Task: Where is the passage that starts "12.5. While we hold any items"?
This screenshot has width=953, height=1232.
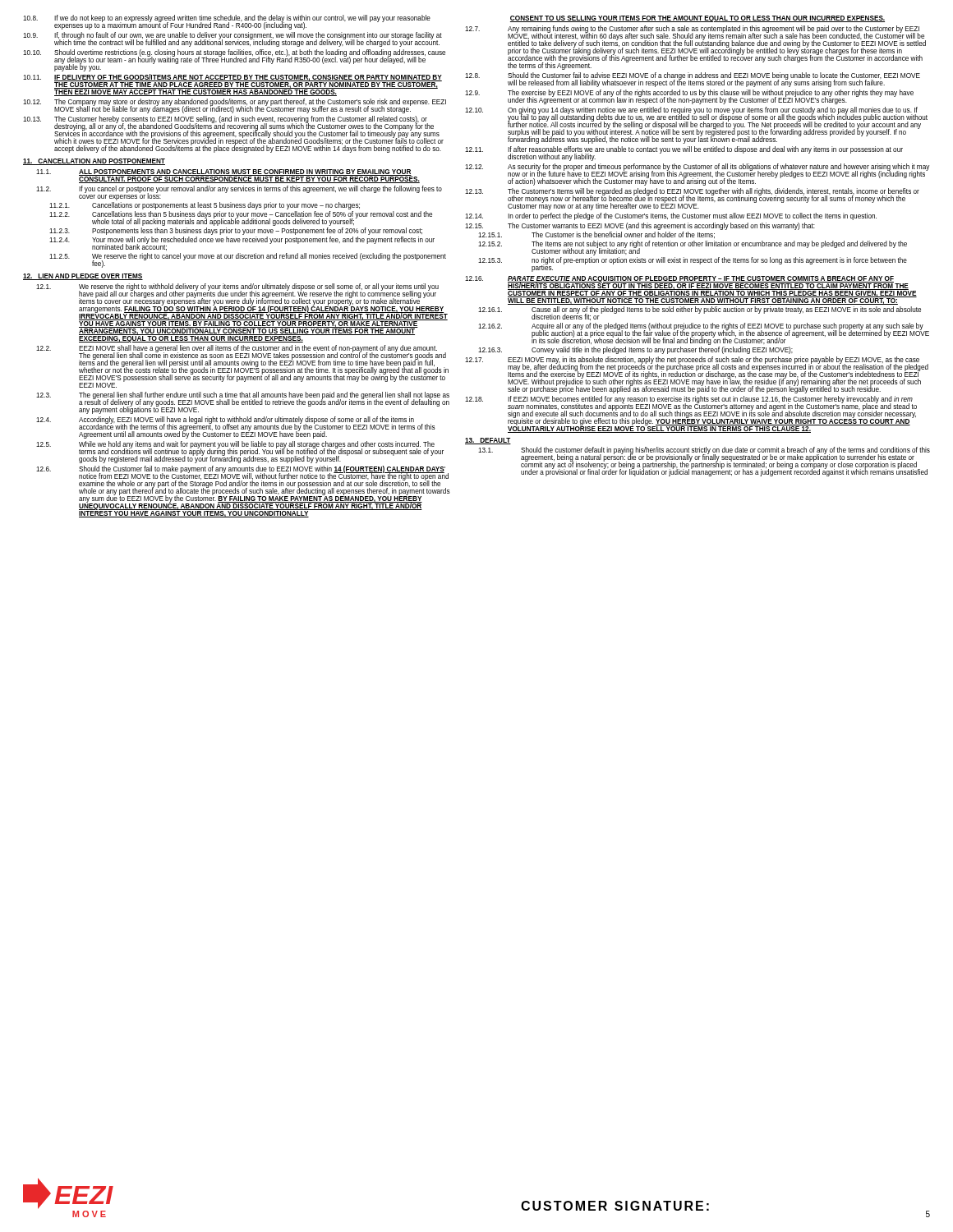Action: (x=243, y=452)
